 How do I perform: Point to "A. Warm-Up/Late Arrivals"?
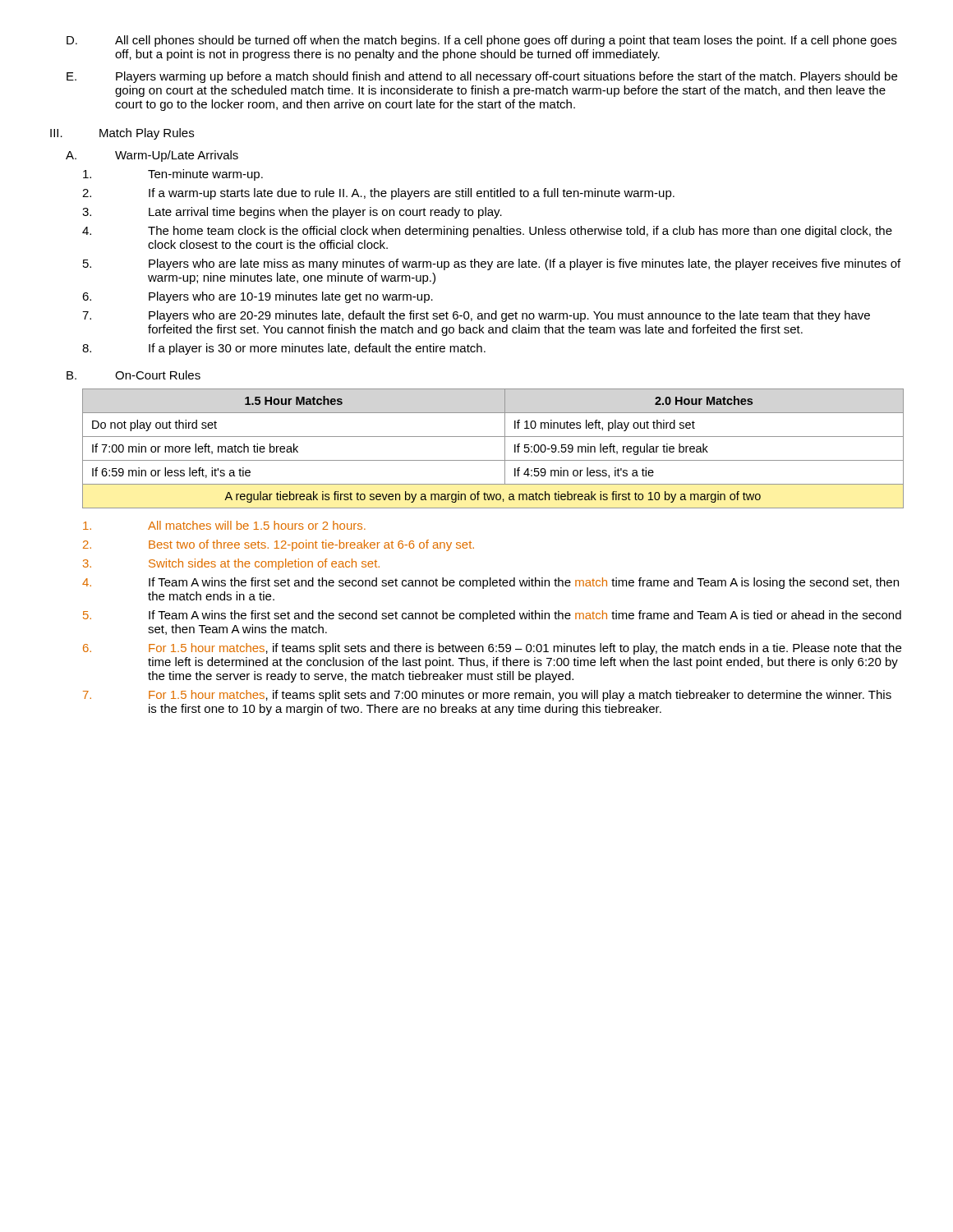[x=152, y=156]
